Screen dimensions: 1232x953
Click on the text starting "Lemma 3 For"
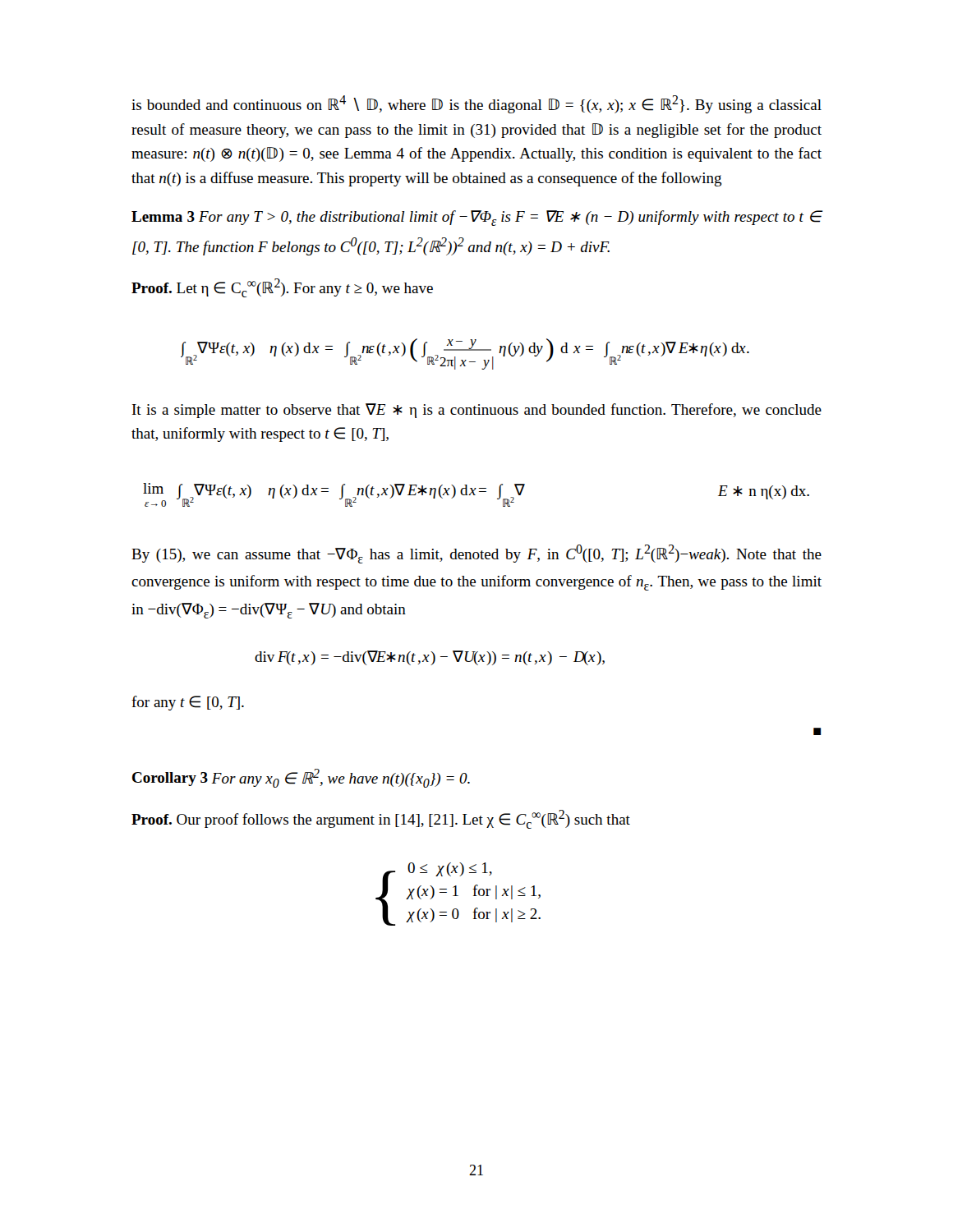click(x=476, y=232)
